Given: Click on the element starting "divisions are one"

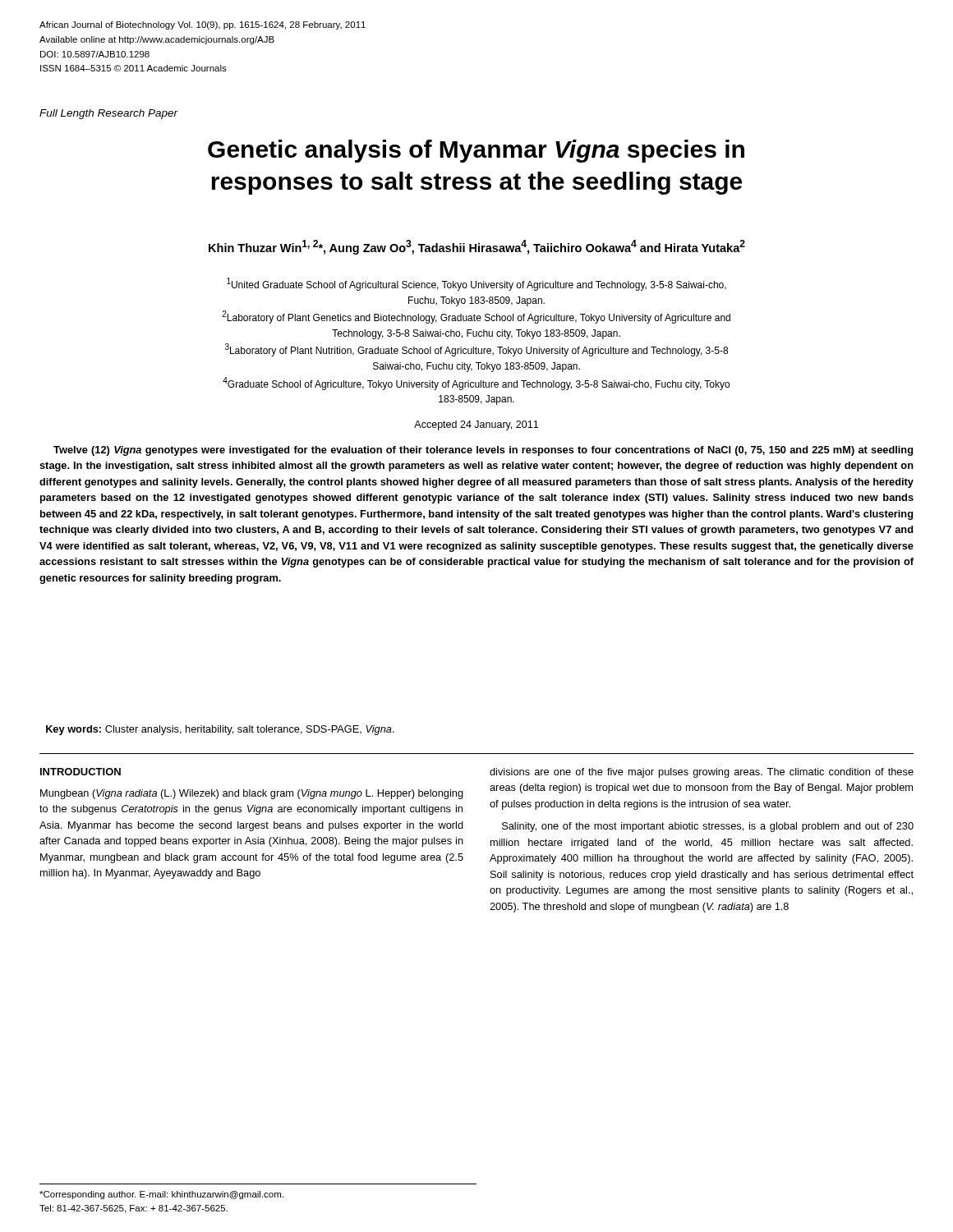Looking at the screenshot, I should coord(702,839).
